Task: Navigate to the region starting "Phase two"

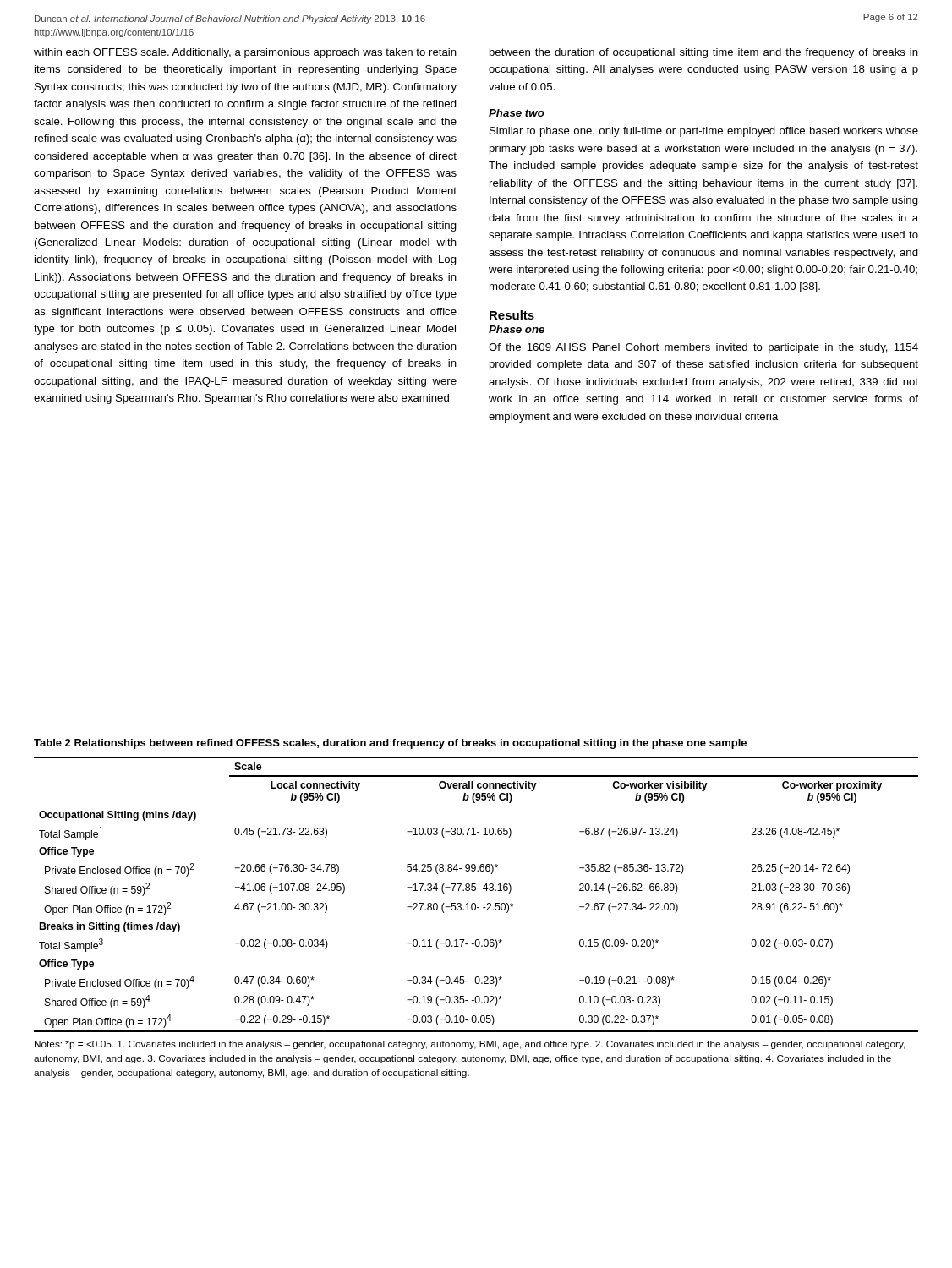Action: tap(516, 113)
